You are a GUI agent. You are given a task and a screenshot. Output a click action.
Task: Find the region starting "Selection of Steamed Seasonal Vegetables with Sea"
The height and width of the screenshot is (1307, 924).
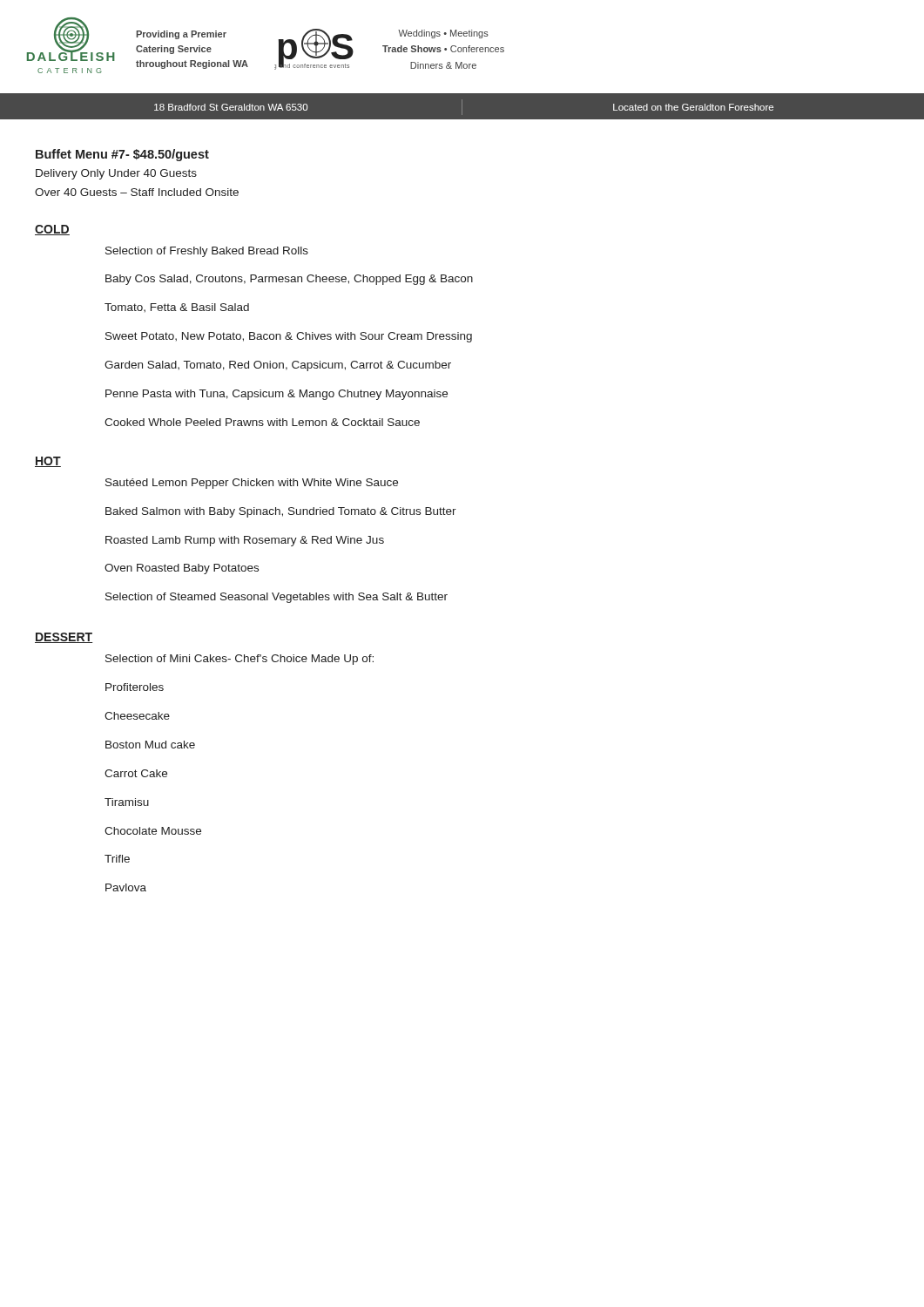tap(276, 597)
